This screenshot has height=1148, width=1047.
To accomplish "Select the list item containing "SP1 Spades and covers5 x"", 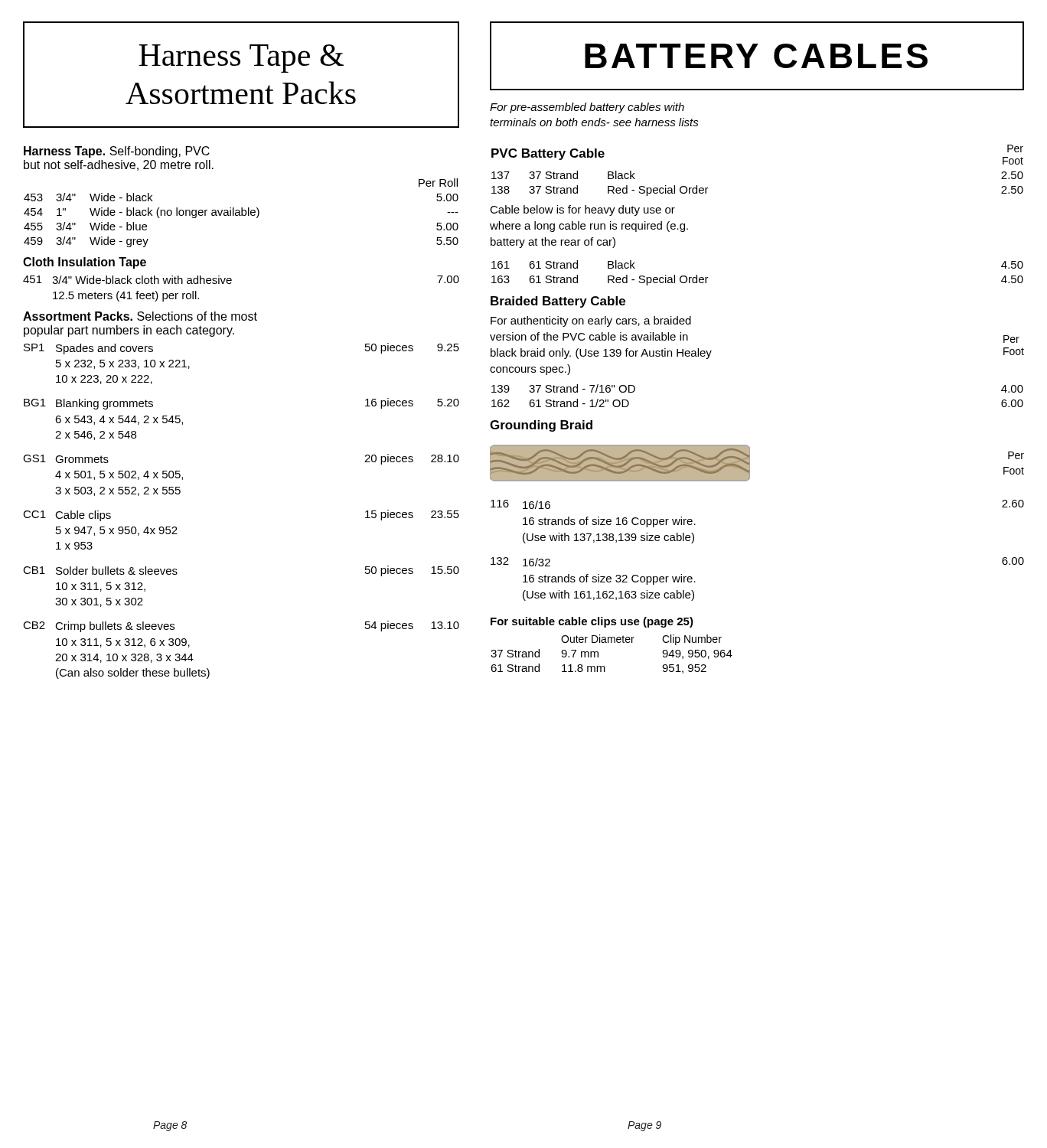I will click(x=91, y=349).
